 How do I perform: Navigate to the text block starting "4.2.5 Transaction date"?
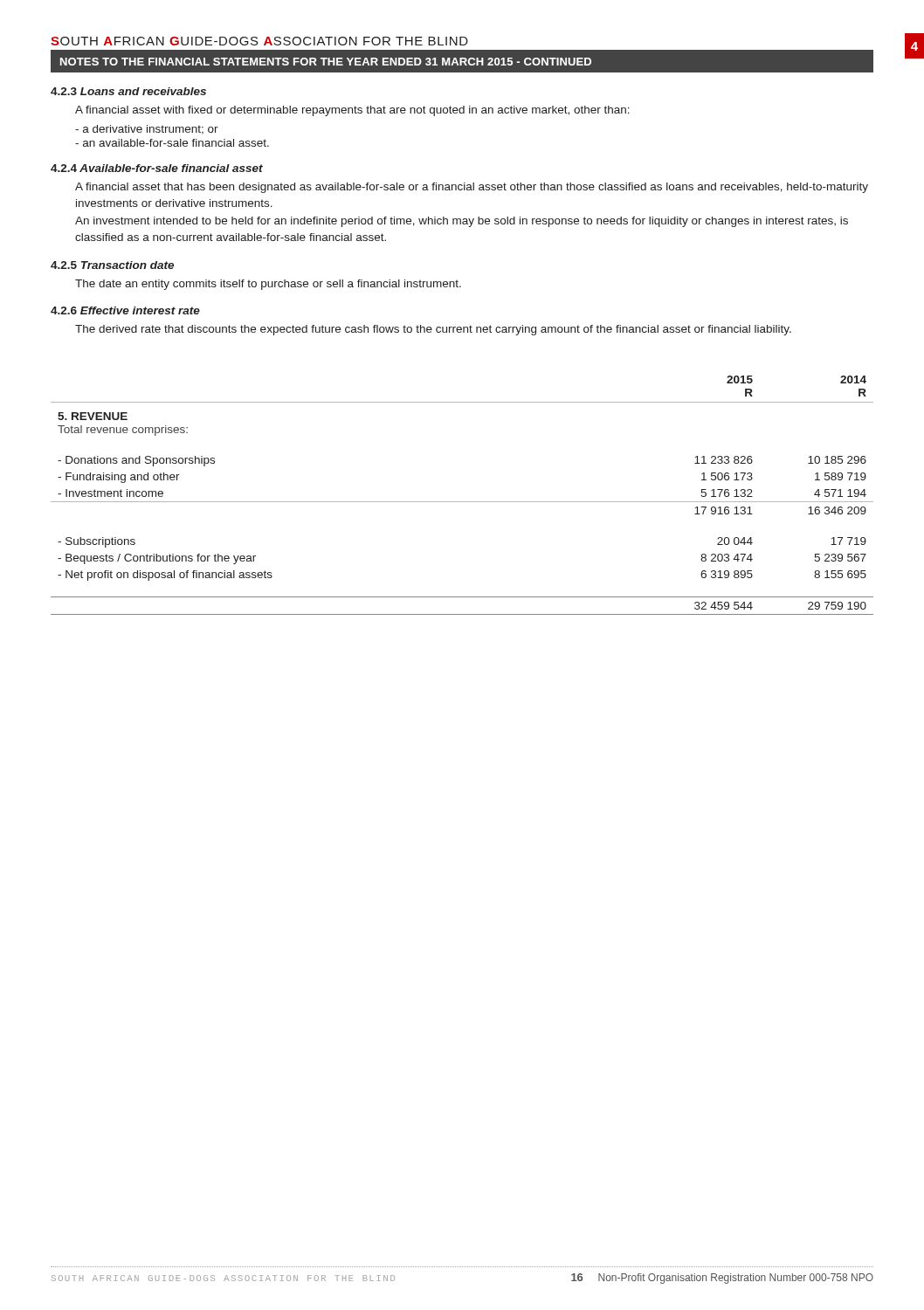pos(112,265)
